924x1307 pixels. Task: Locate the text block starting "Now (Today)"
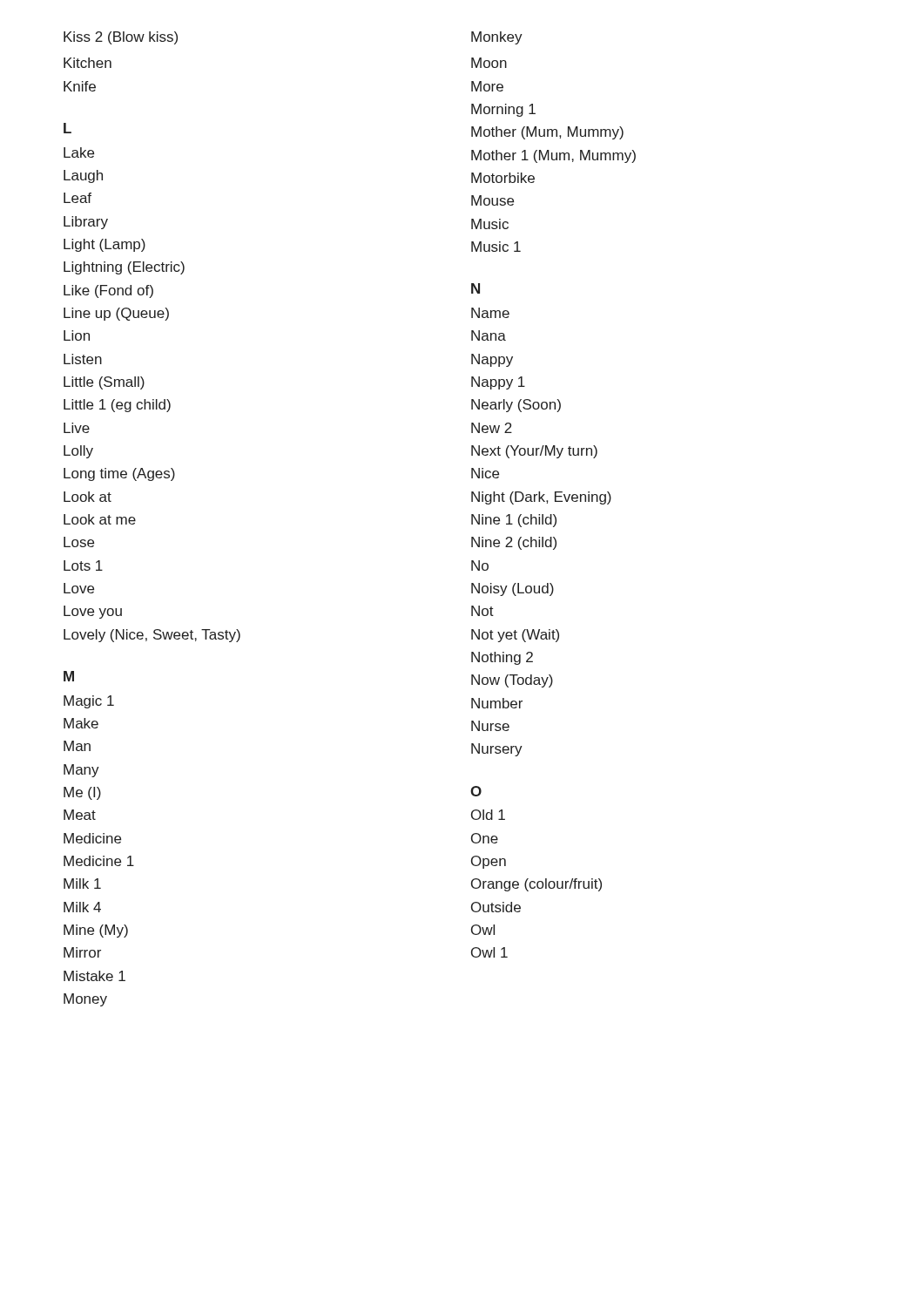(512, 680)
